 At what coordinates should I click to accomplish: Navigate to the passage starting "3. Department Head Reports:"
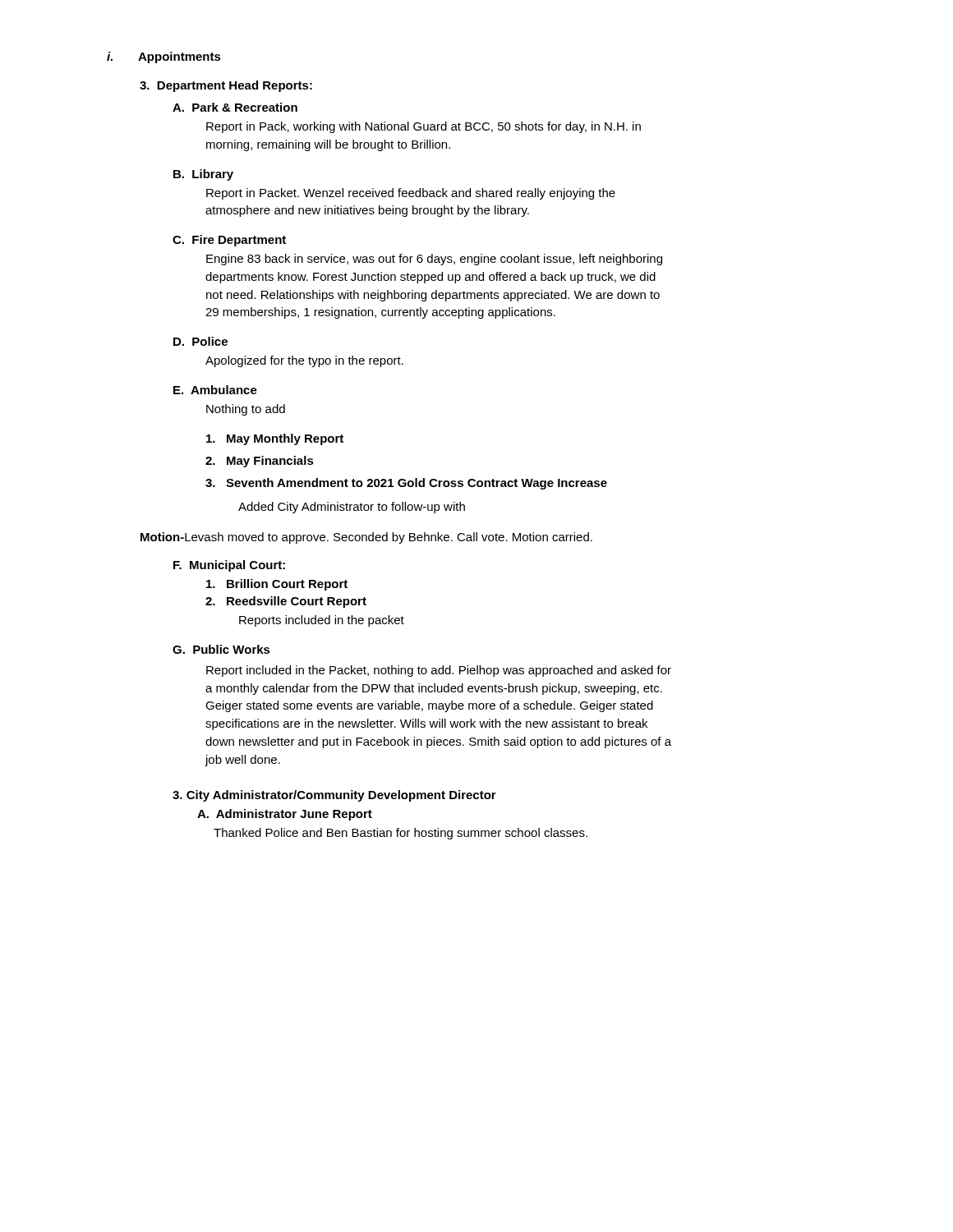[226, 85]
